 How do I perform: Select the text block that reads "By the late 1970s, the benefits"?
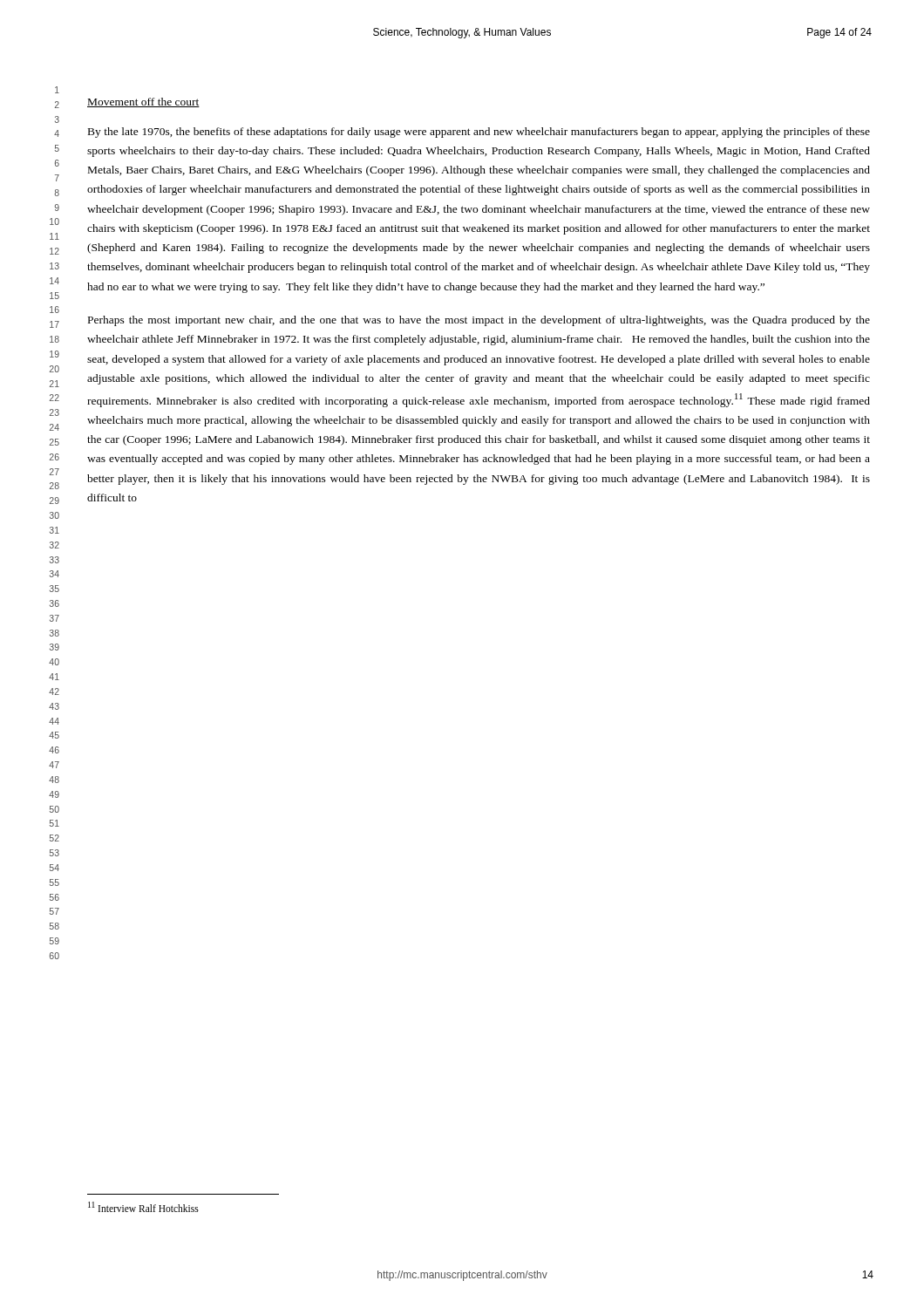pos(479,209)
